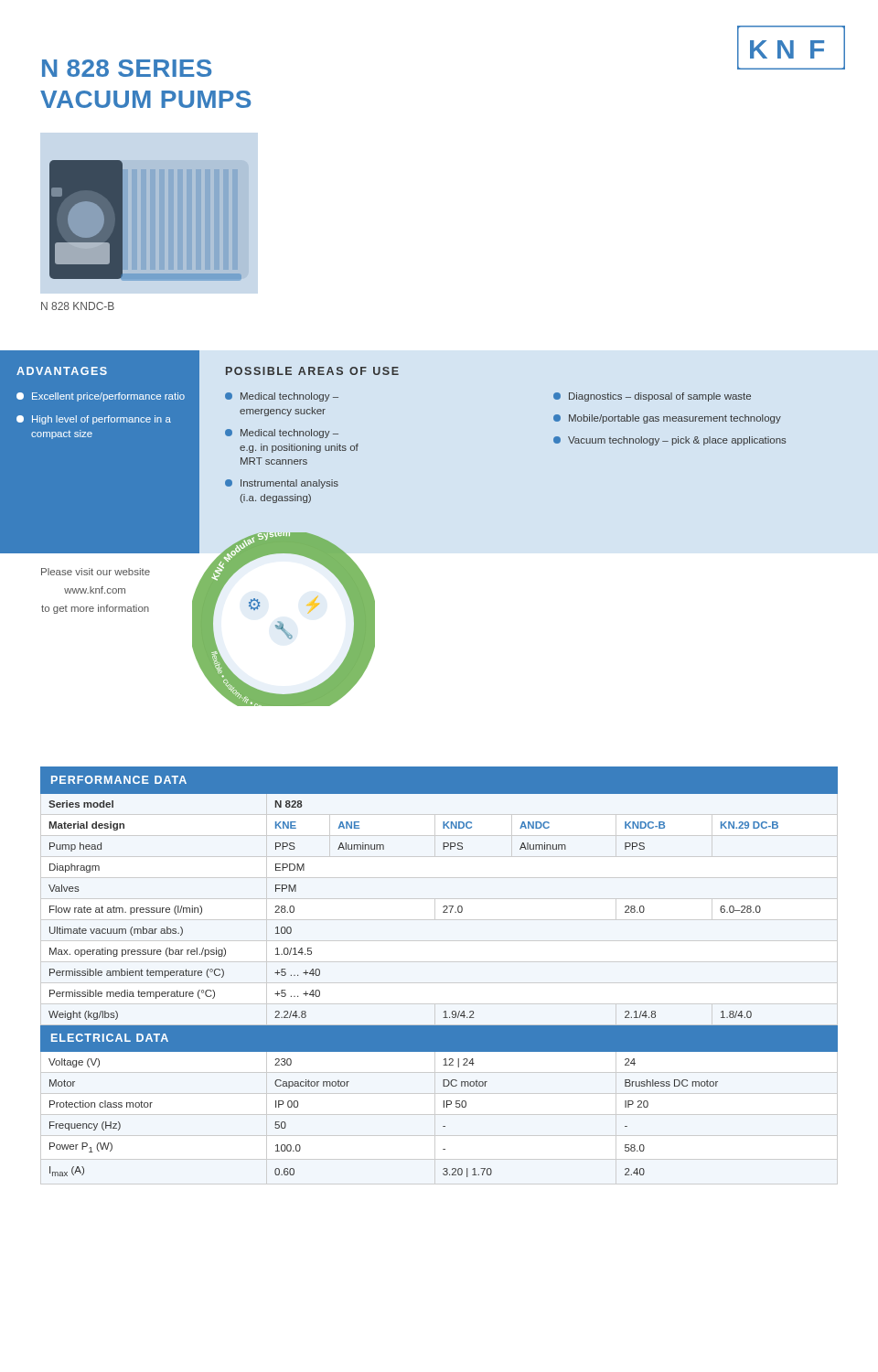Click on the illustration

[284, 621]
